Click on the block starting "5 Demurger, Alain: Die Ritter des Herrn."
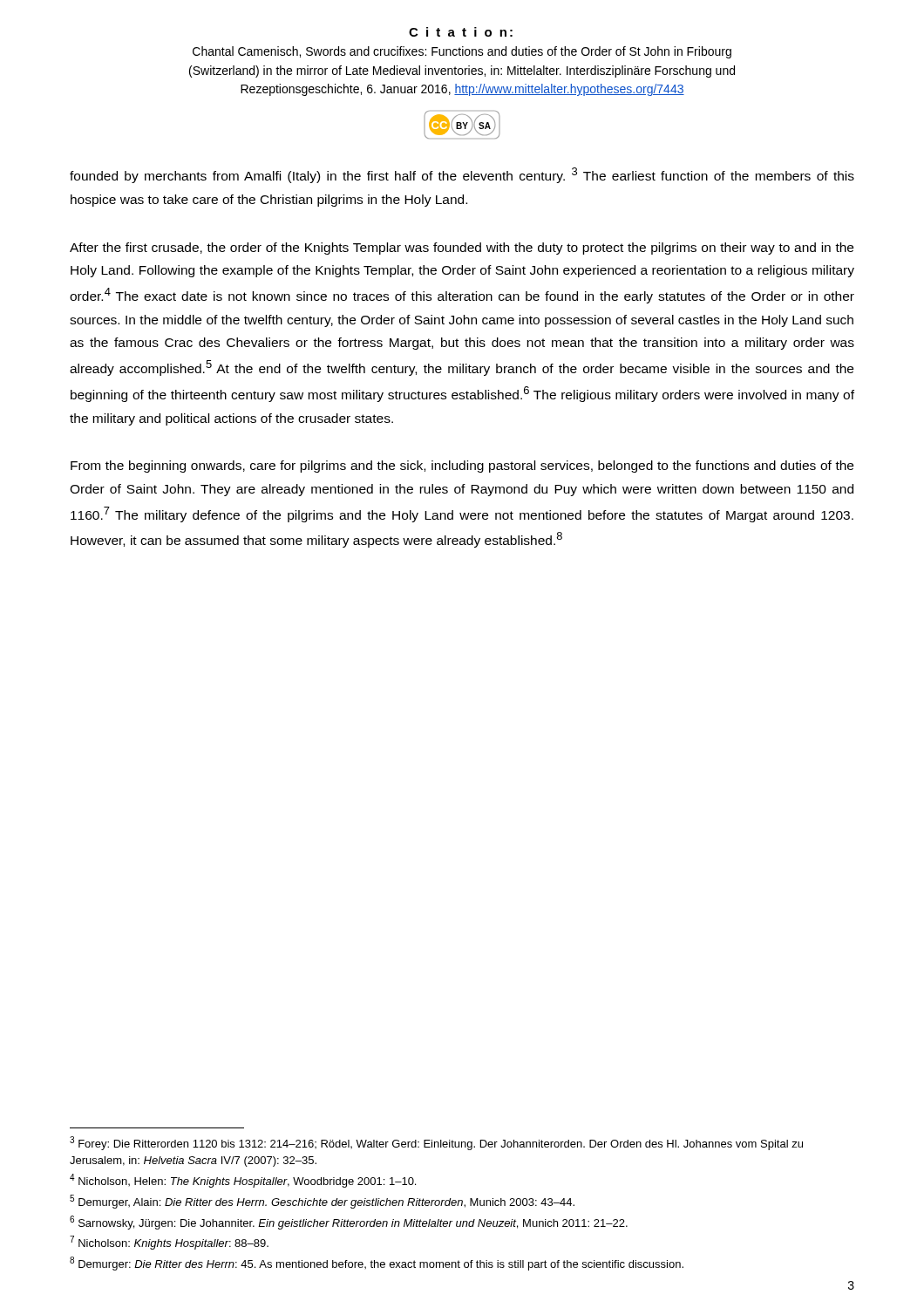Viewport: 924px width, 1308px height. [323, 1201]
